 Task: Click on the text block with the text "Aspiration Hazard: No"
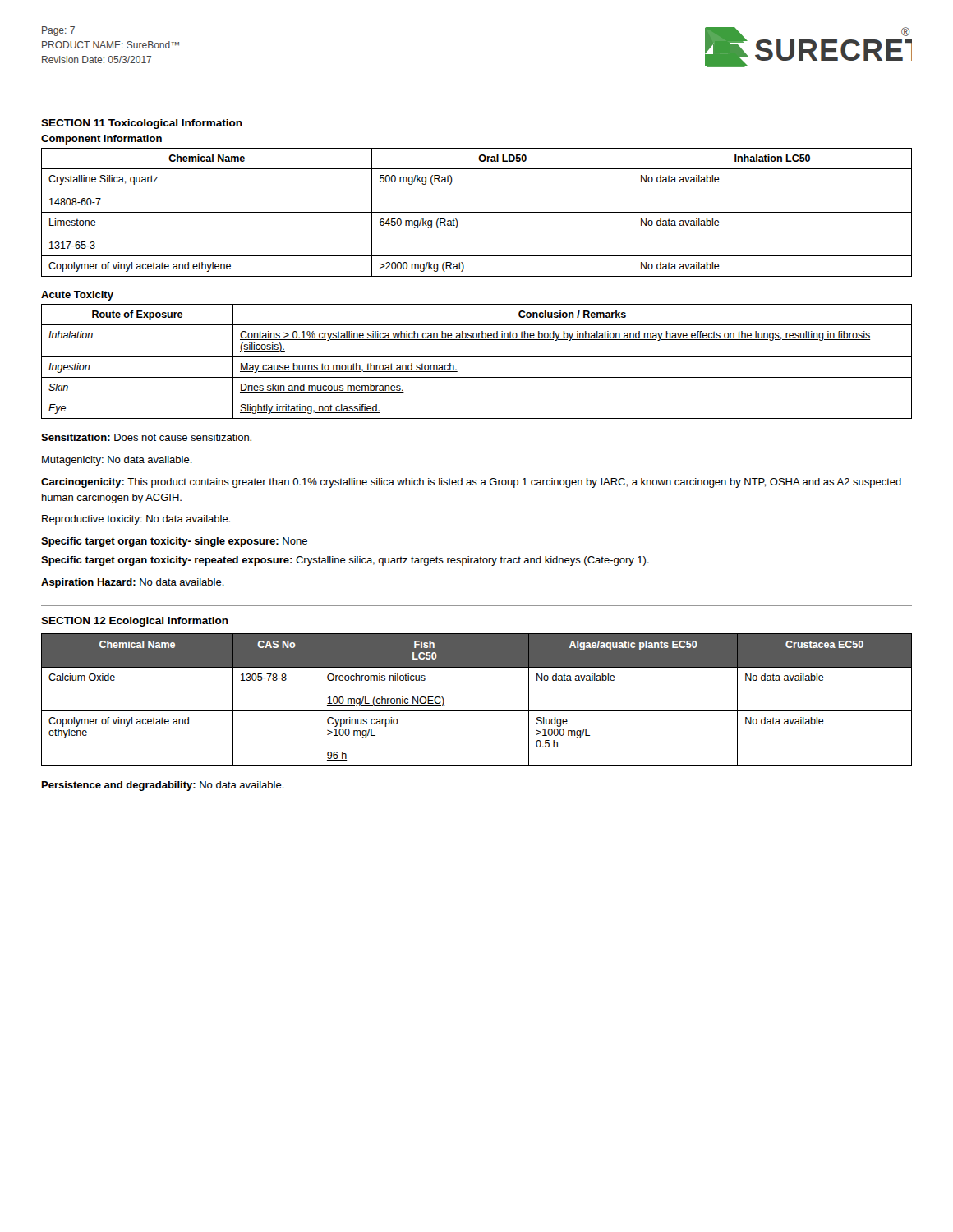133,582
